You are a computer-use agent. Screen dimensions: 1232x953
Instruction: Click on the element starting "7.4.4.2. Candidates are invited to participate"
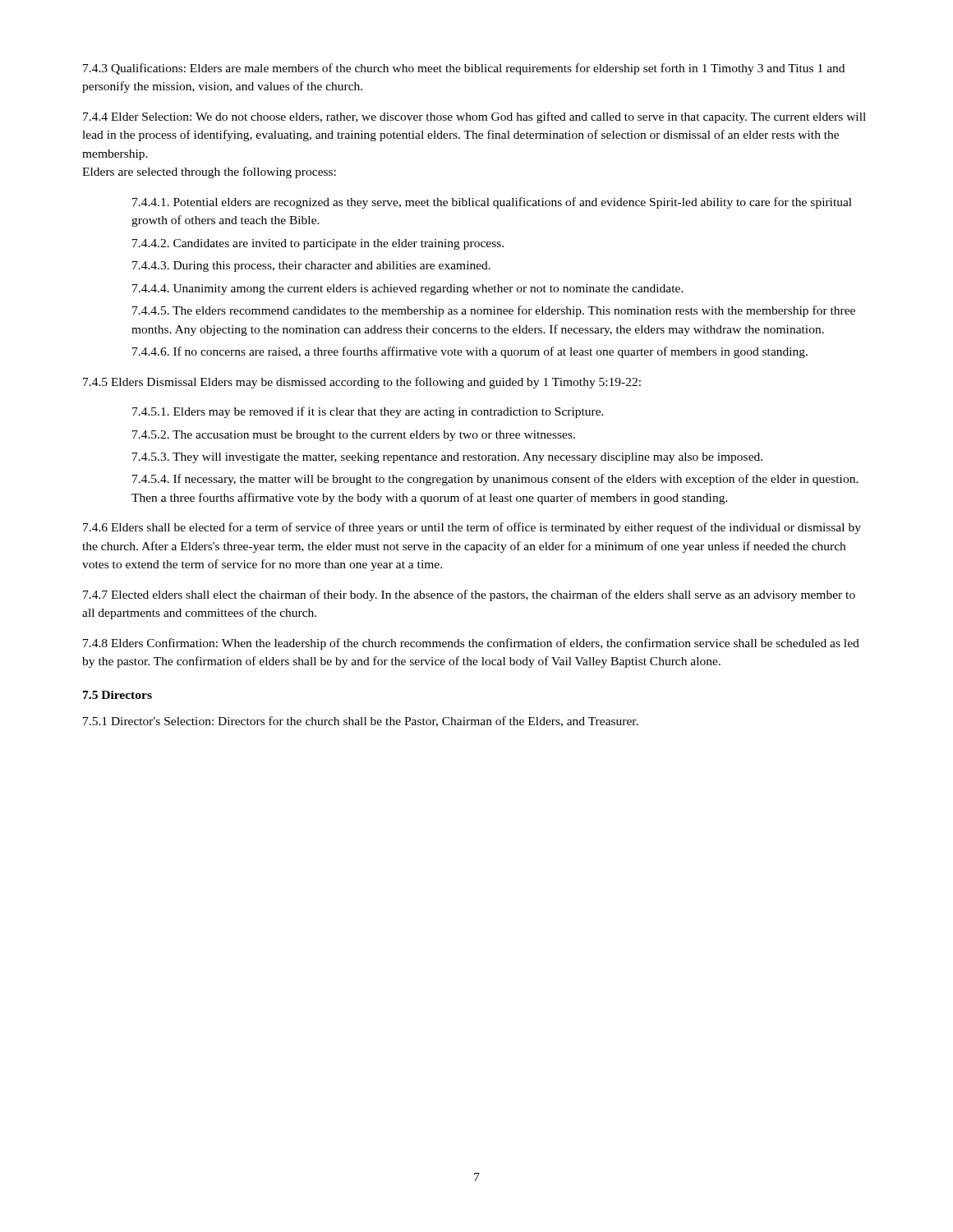318,243
